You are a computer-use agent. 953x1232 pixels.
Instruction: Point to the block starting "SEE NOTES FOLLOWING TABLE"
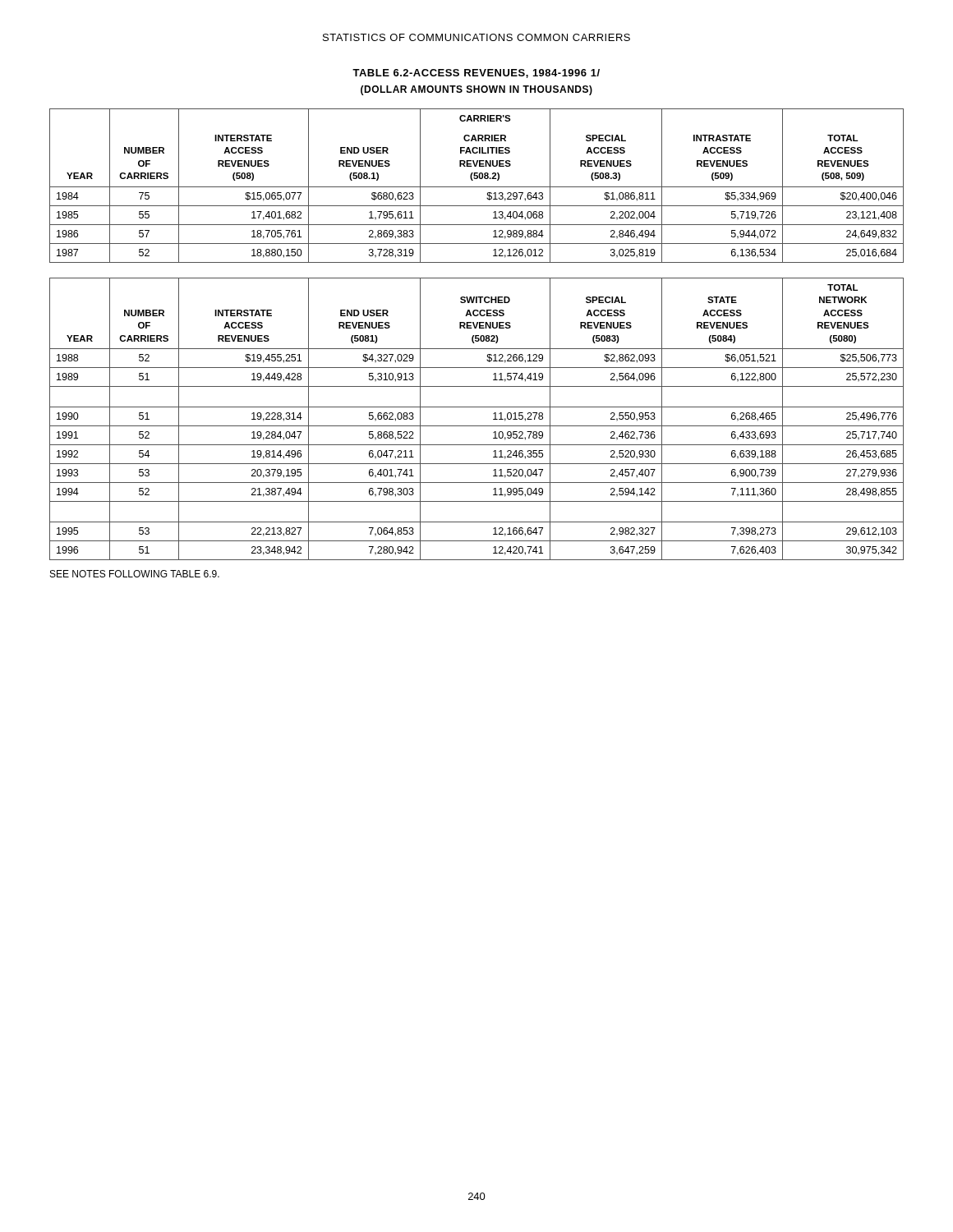(x=135, y=574)
